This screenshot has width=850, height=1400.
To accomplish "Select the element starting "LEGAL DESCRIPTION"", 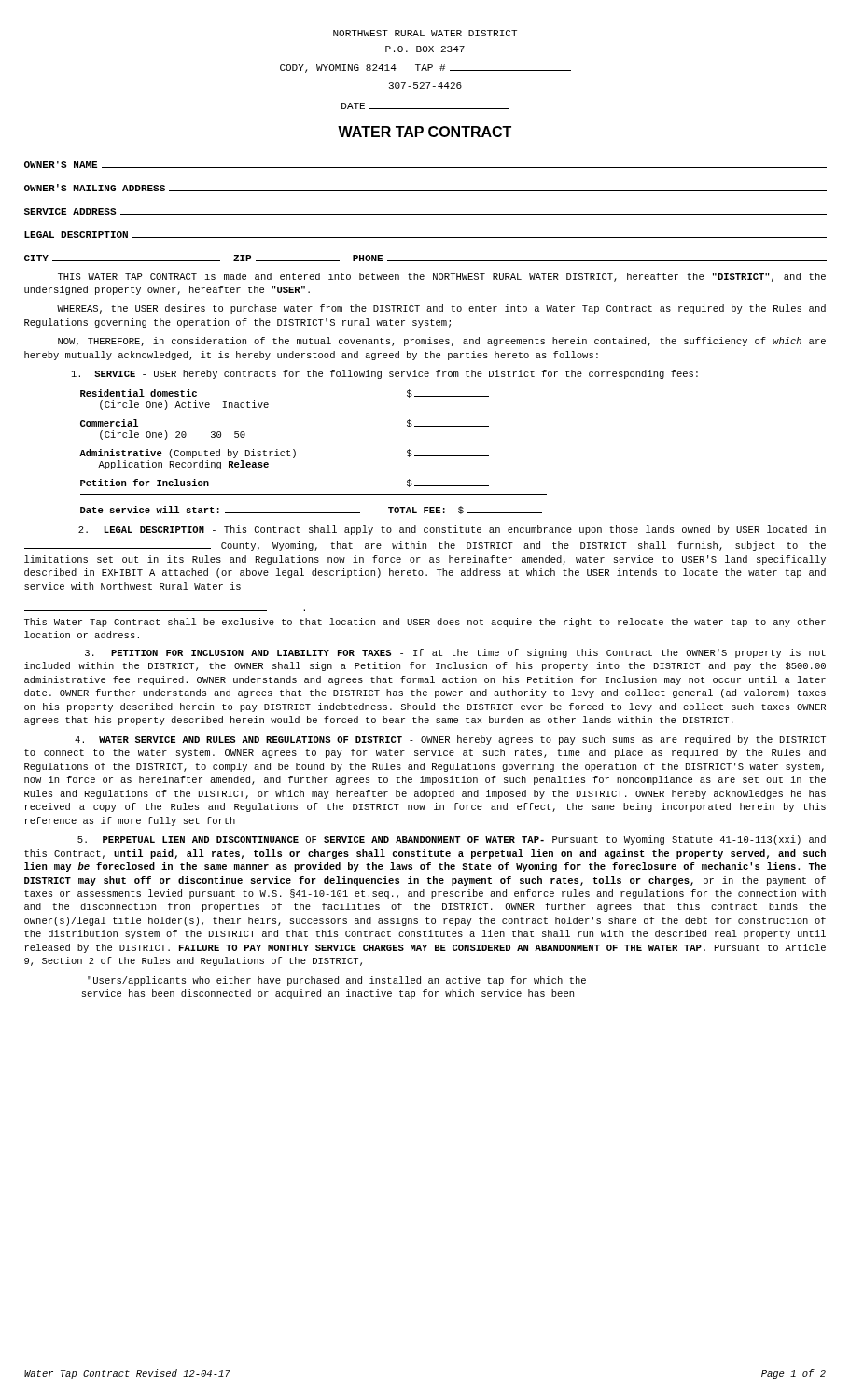I will [x=425, y=232].
